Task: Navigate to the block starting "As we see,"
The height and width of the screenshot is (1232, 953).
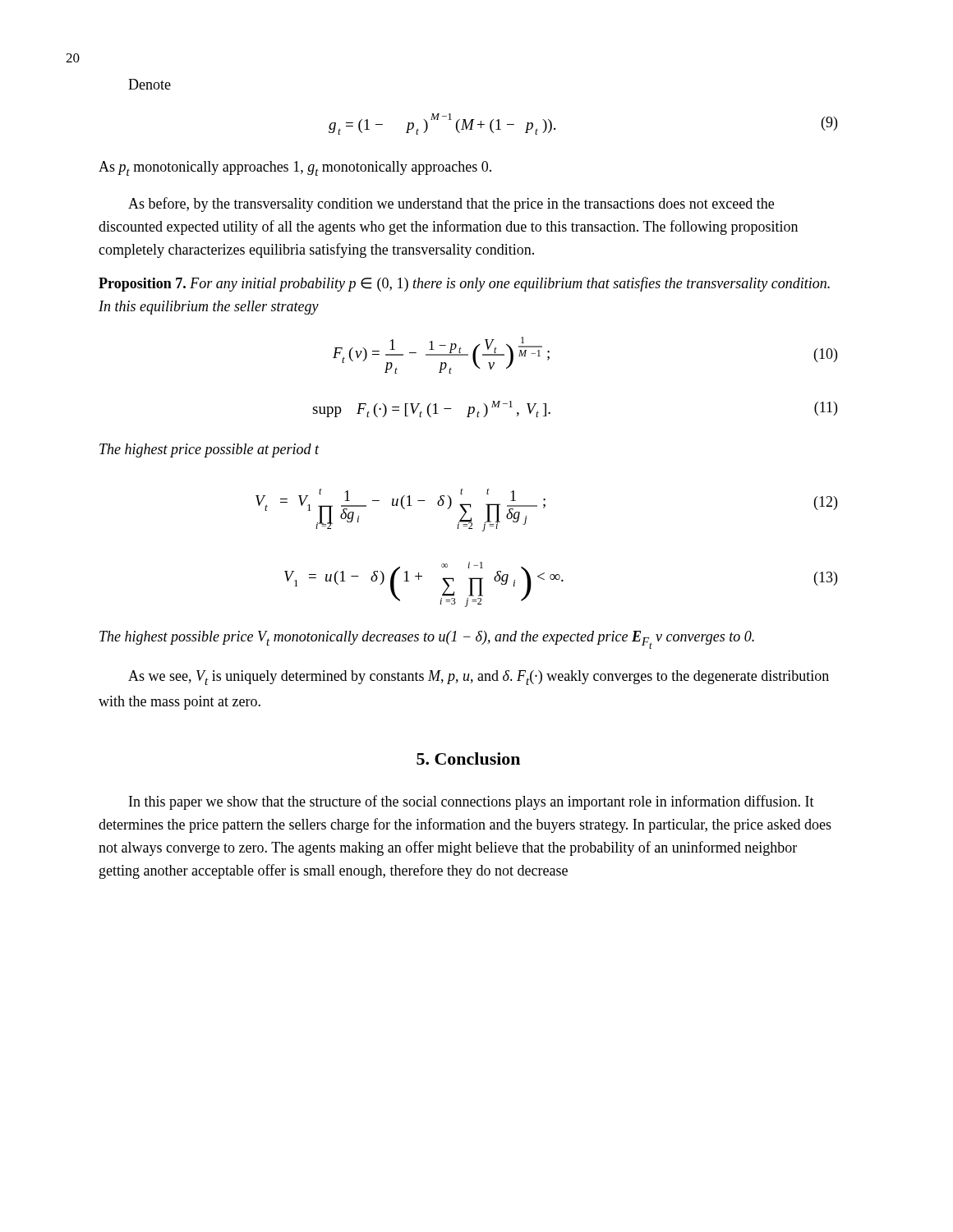Action: tap(464, 689)
